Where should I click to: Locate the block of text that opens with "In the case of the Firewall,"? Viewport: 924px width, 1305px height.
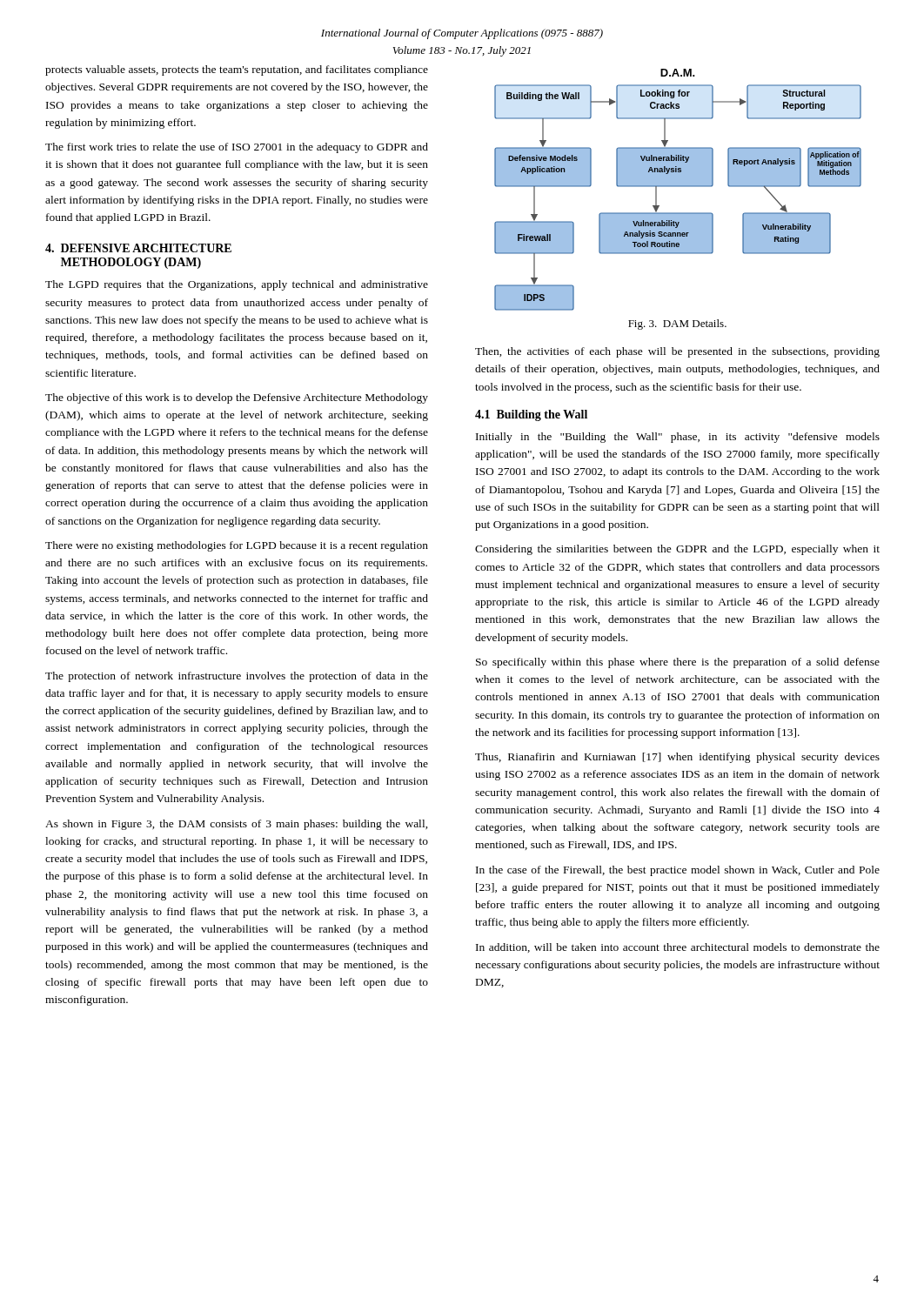677,896
